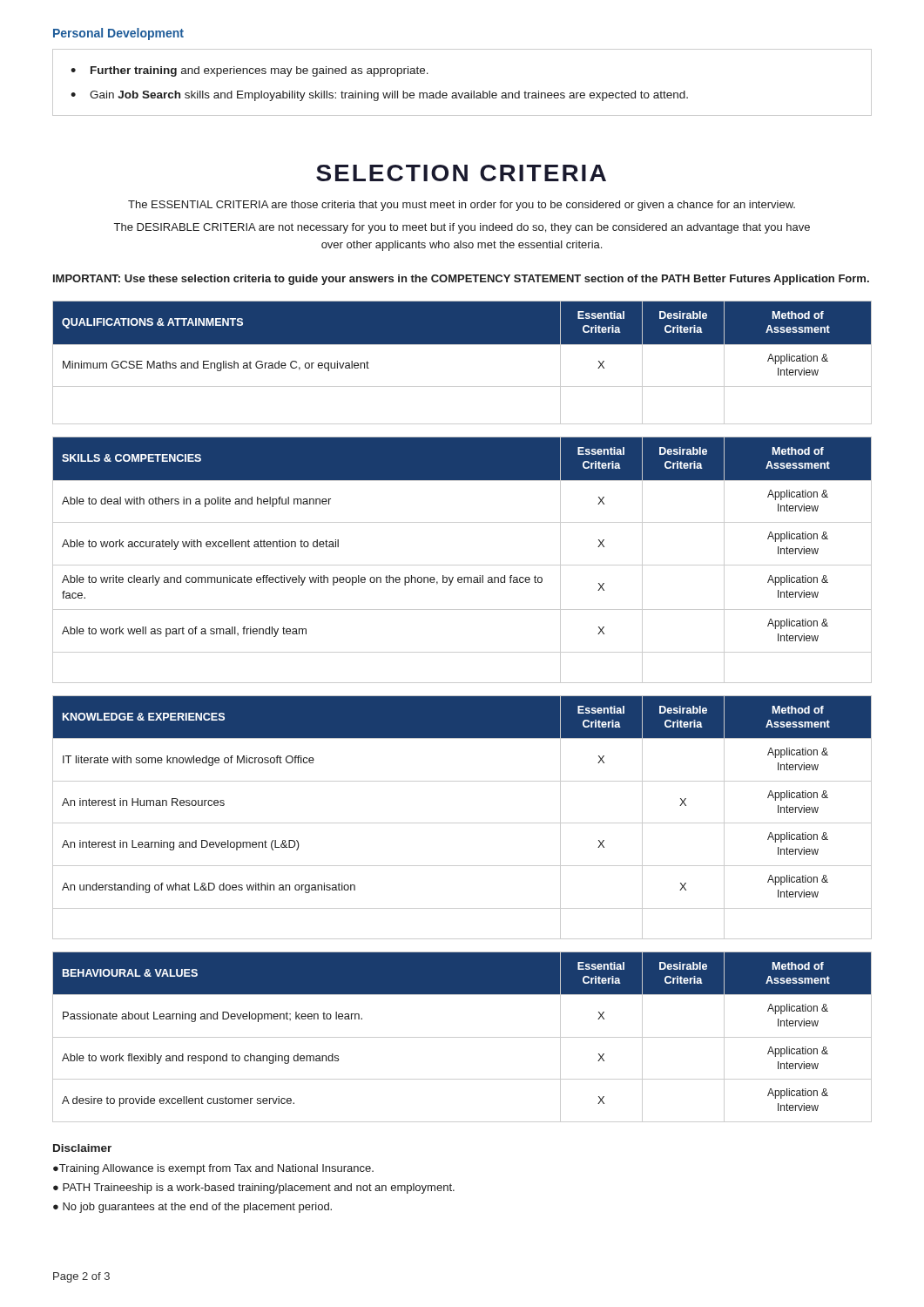The width and height of the screenshot is (924, 1307).
Task: Point to the block beginning "● PATH Traineeship"
Action: point(254,1187)
